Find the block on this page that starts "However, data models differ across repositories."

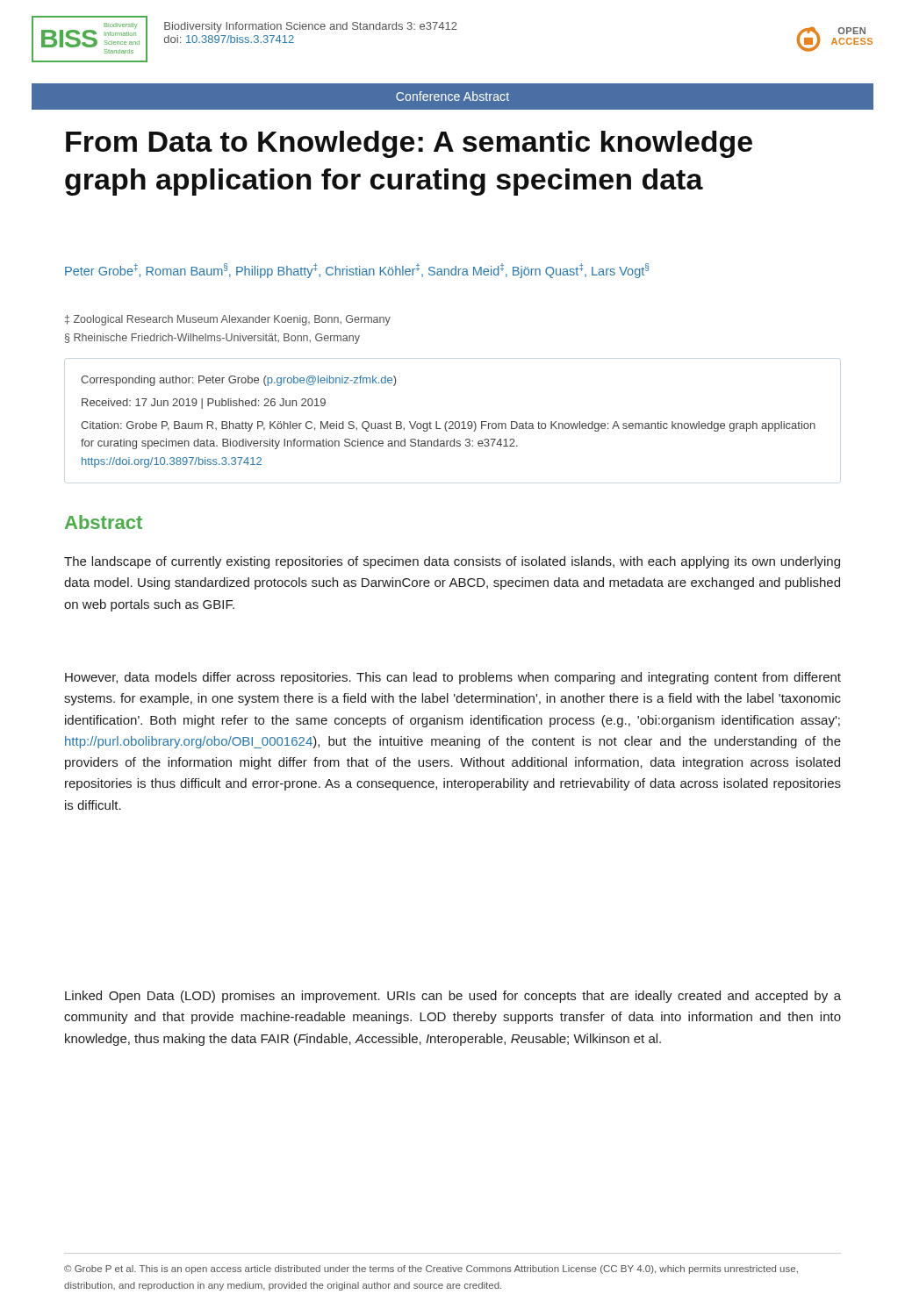coord(452,741)
